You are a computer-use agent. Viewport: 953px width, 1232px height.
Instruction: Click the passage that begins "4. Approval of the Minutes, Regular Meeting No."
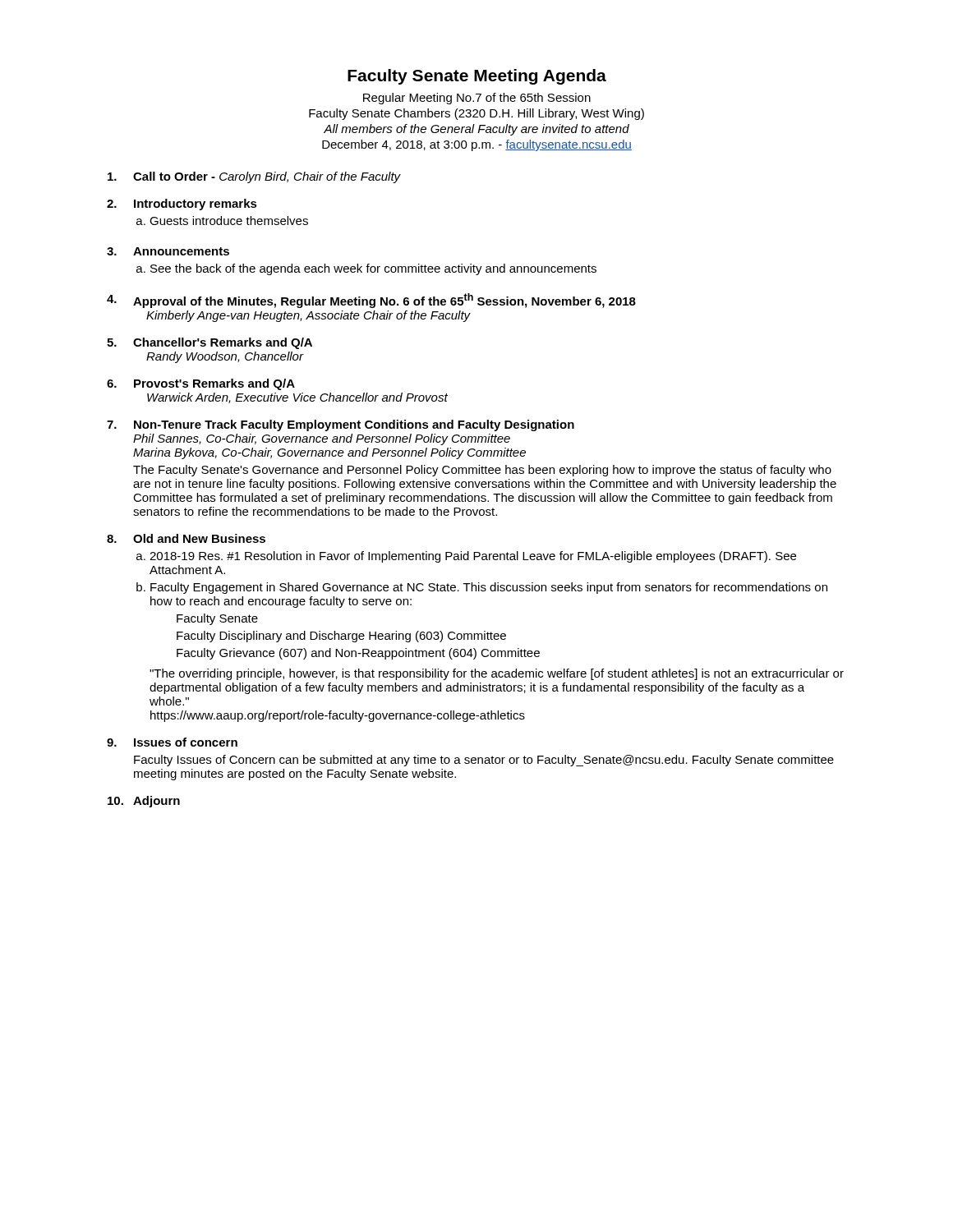pos(476,307)
